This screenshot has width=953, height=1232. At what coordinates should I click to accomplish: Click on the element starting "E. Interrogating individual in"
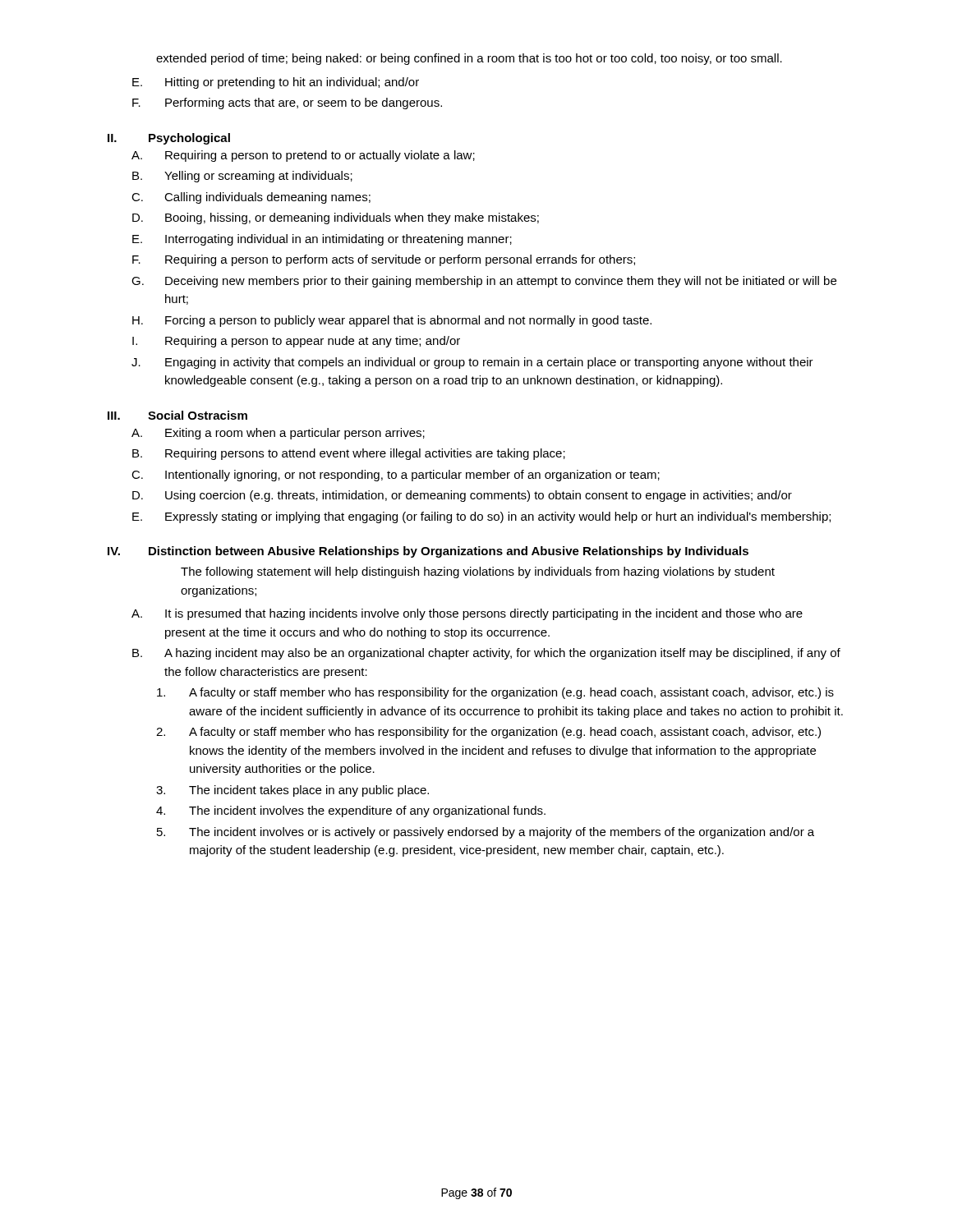pos(476,239)
